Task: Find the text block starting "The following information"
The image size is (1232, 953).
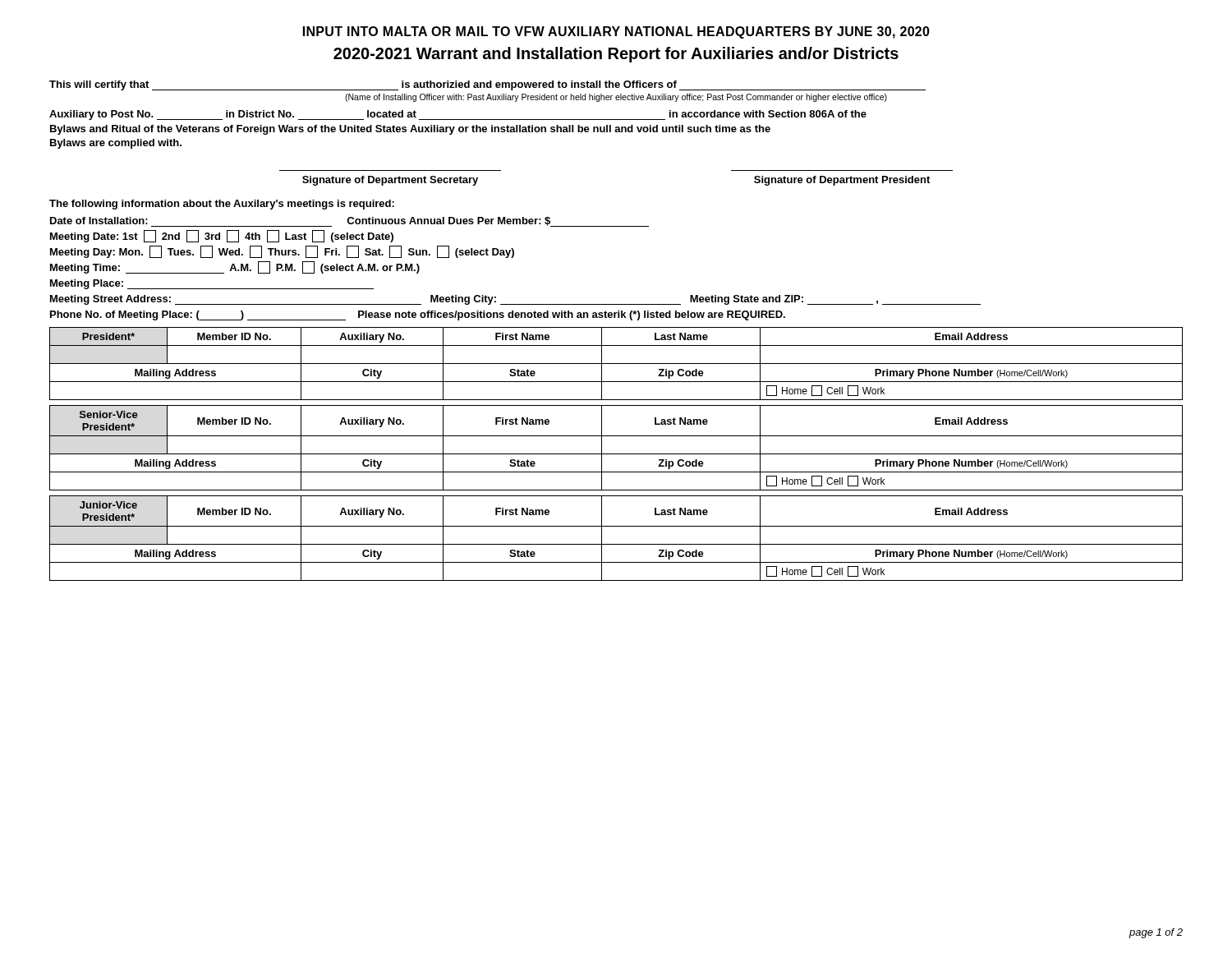Action: [222, 203]
